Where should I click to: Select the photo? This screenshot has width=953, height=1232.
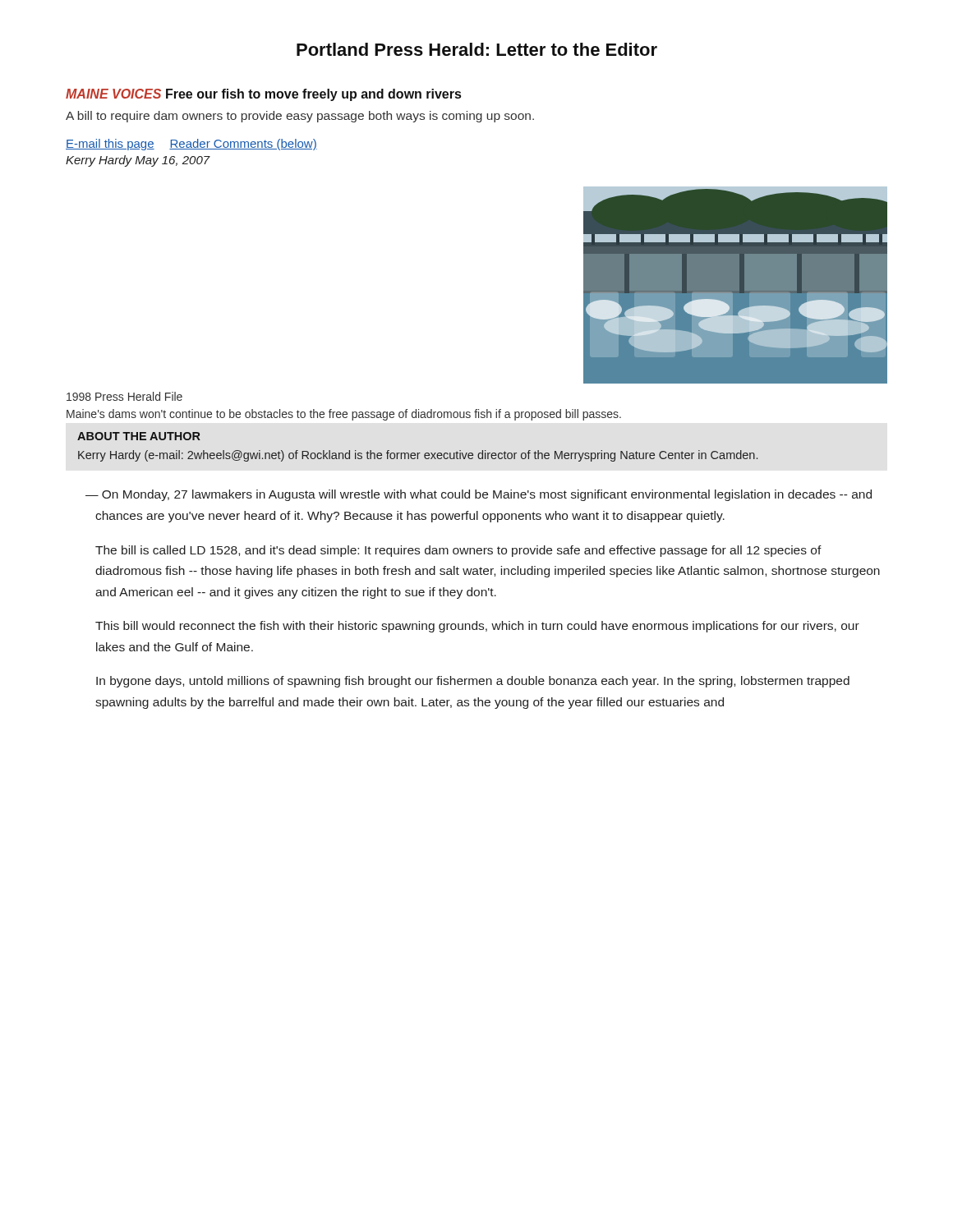tap(735, 285)
